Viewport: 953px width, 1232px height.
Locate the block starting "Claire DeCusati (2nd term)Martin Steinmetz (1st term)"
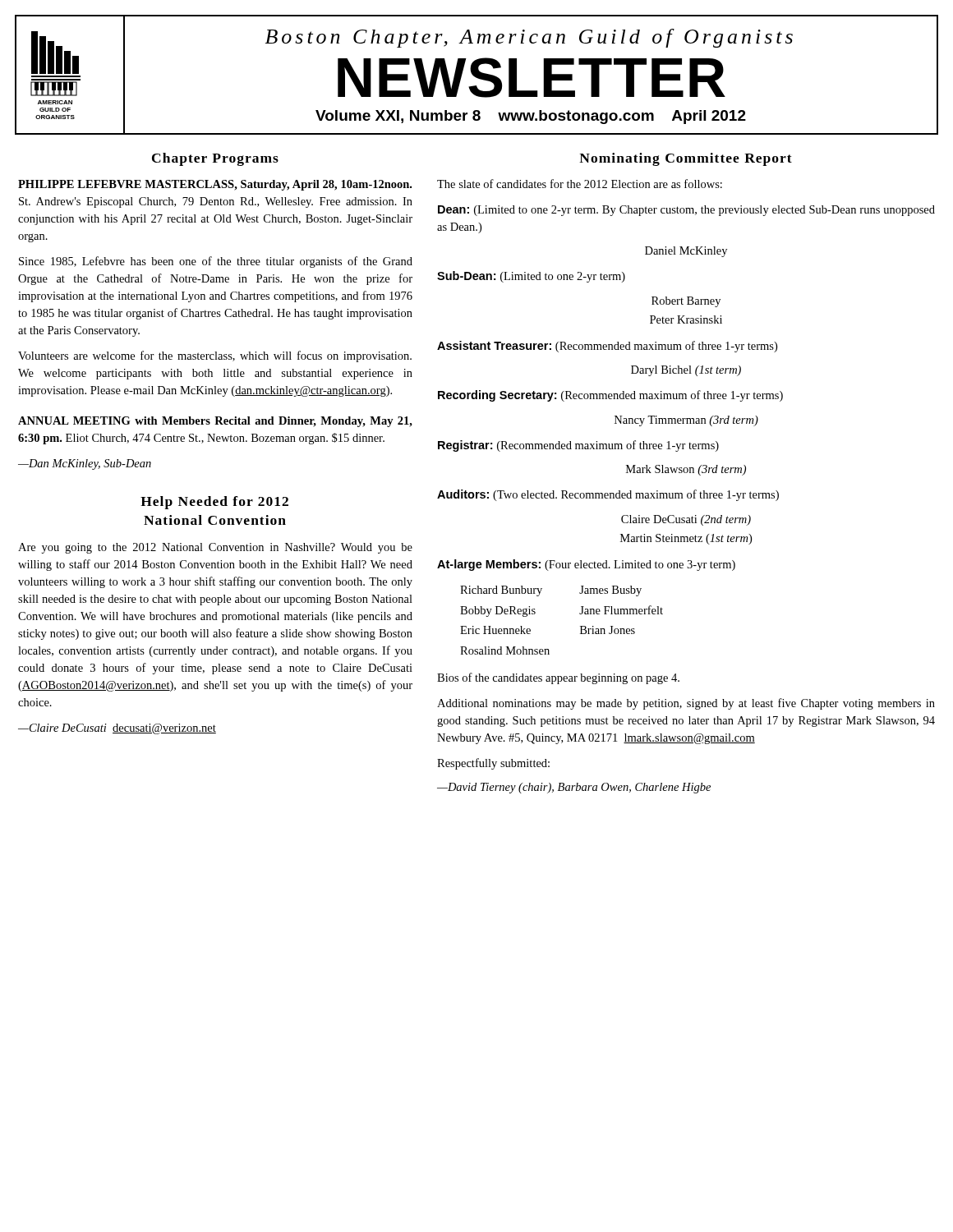[686, 528]
